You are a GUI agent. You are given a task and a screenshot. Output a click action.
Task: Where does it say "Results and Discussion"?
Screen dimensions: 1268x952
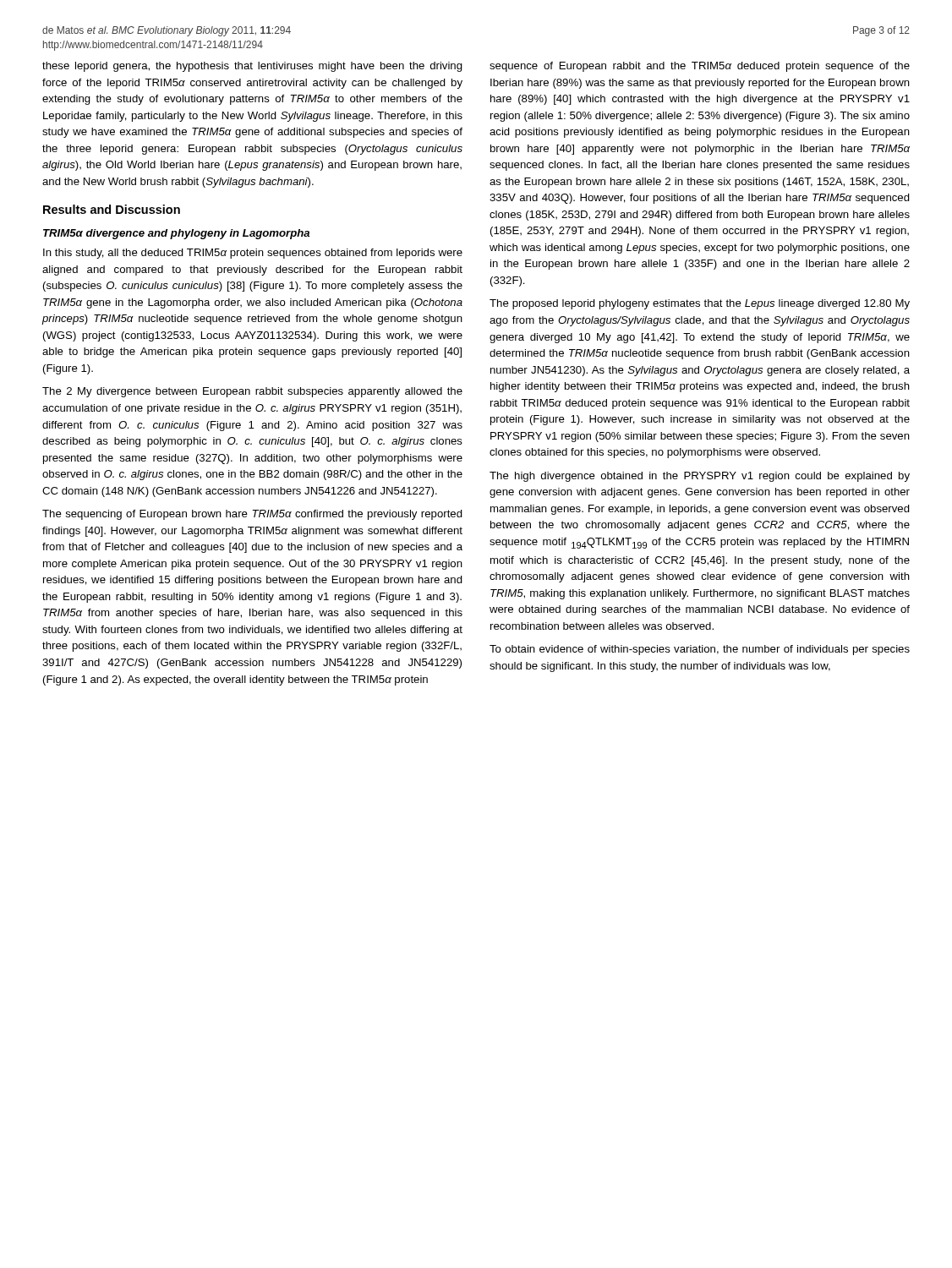coord(111,210)
